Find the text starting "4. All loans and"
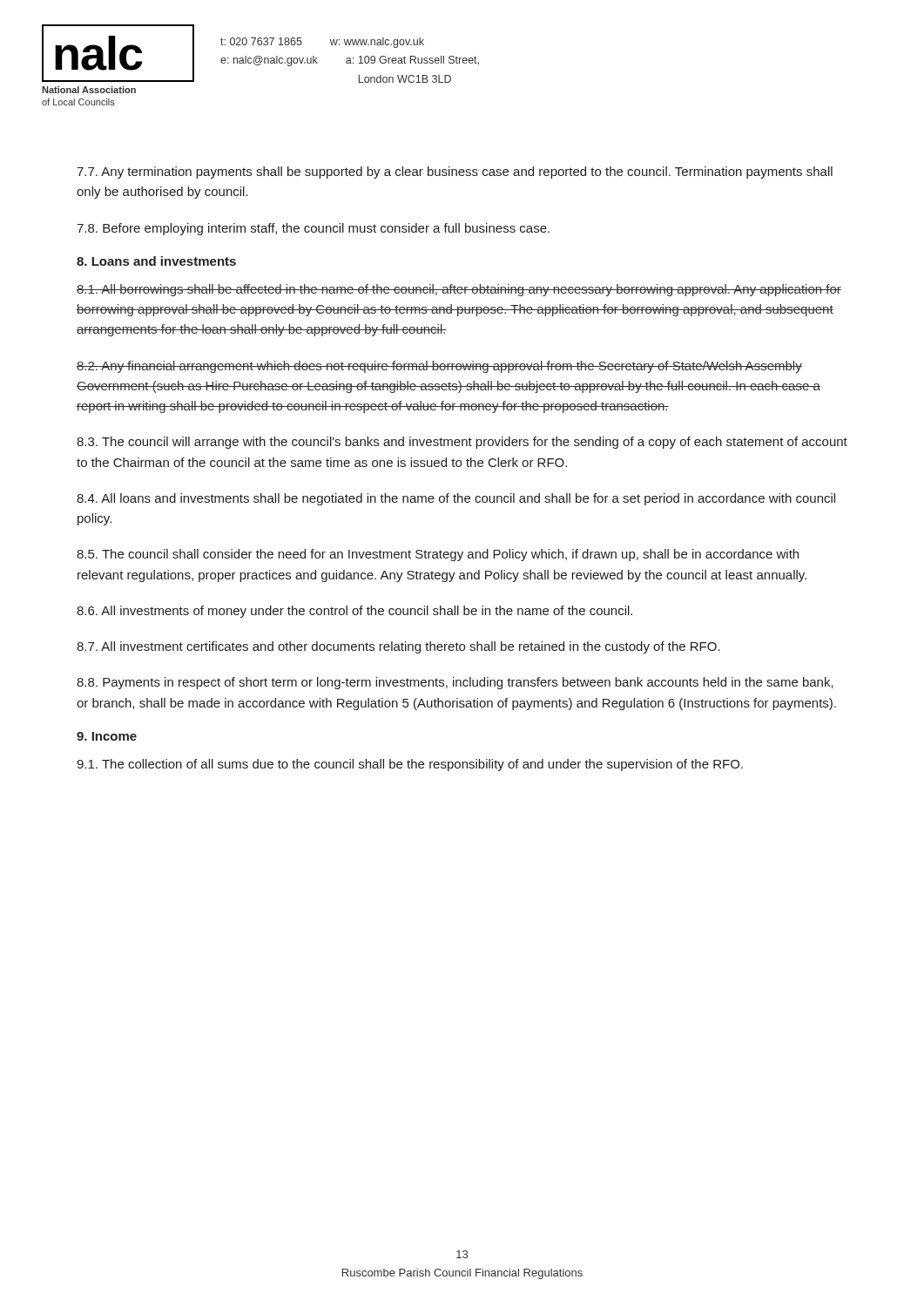 pyautogui.click(x=456, y=508)
